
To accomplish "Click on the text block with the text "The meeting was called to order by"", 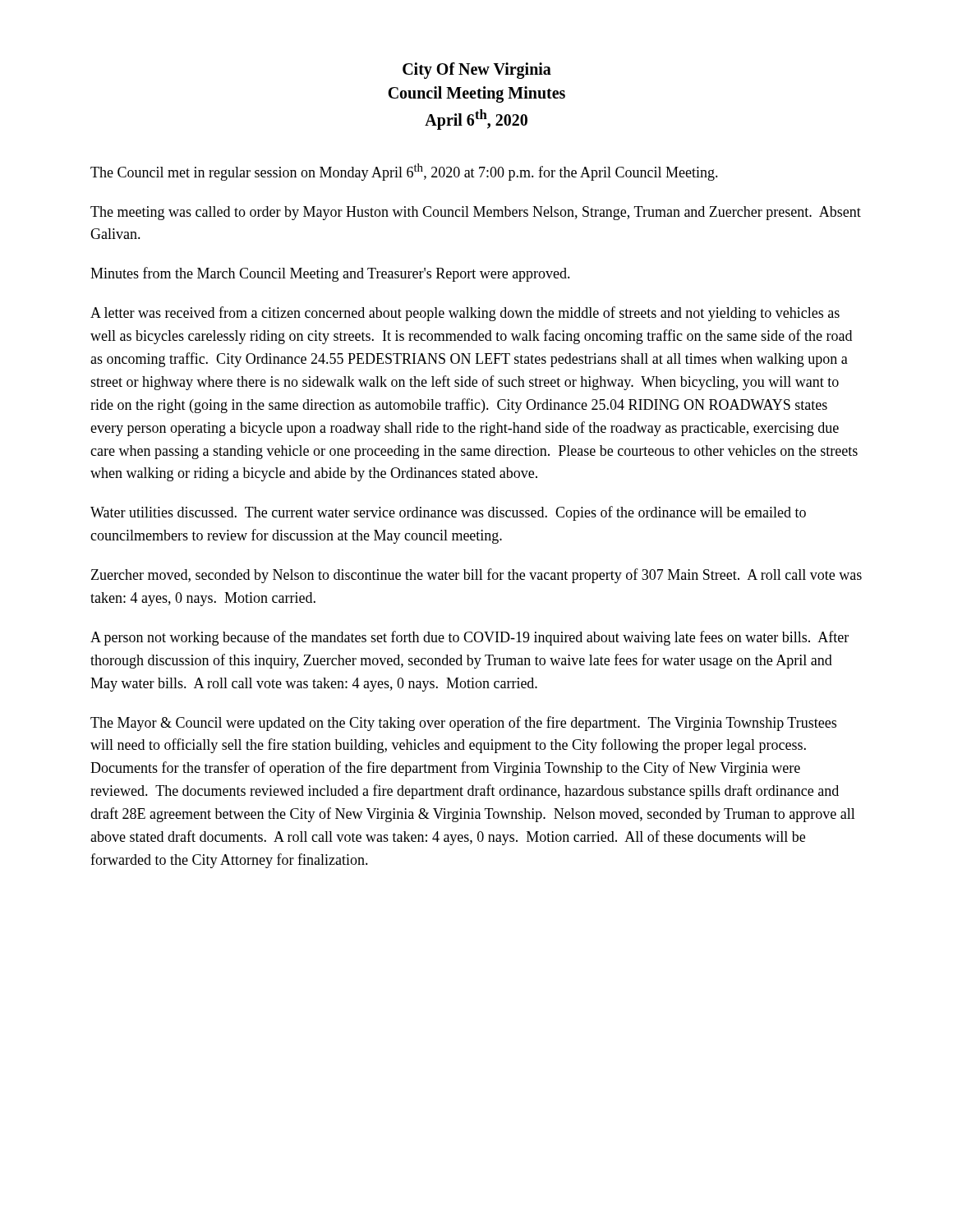I will tap(476, 223).
